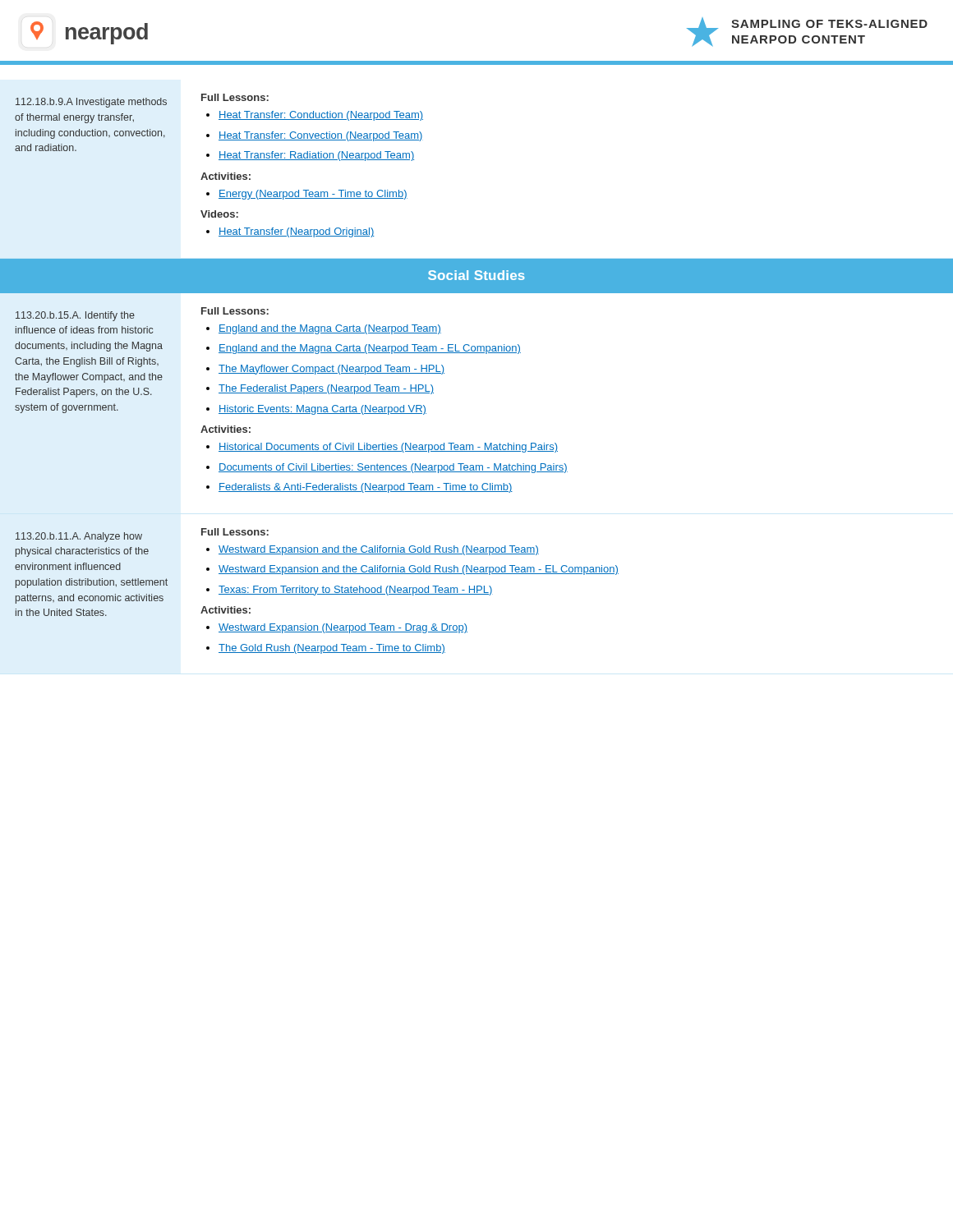This screenshot has height=1232, width=953.
Task: Select the text block starting "Heat Transfer: Conduction (Nearpod"
Action: coord(321,115)
